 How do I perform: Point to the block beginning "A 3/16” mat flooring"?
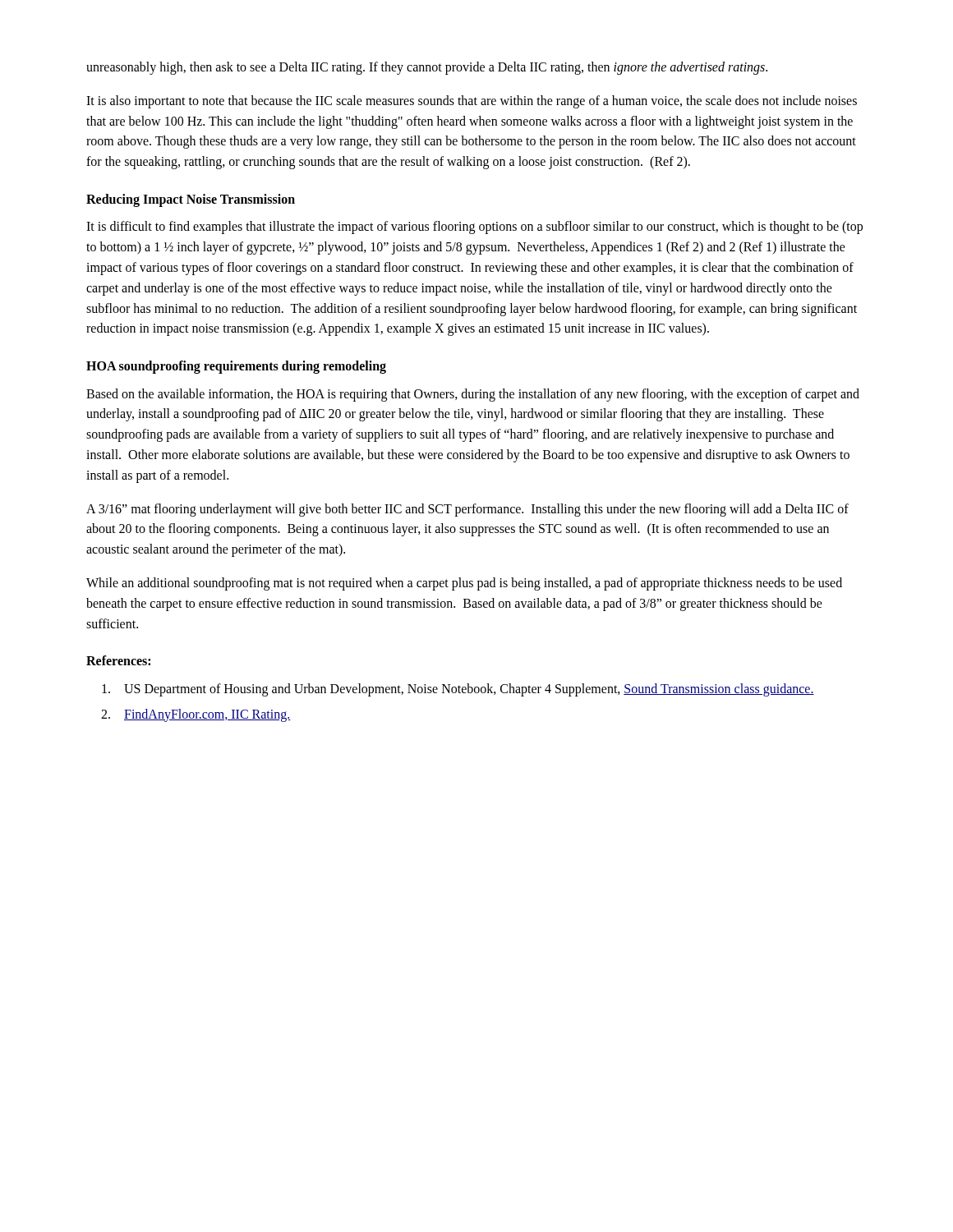pyautogui.click(x=467, y=529)
